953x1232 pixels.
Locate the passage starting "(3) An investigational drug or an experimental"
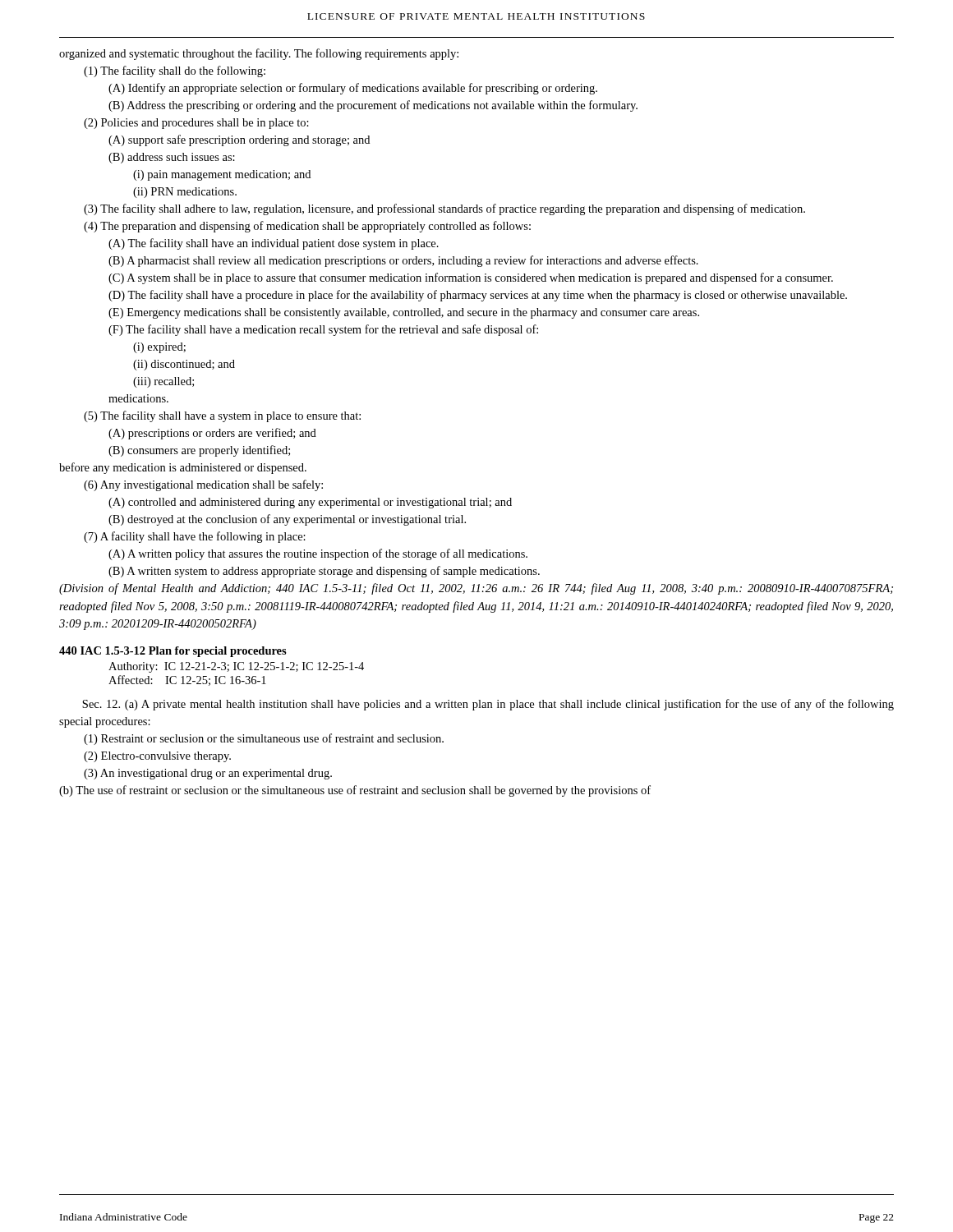pos(208,773)
